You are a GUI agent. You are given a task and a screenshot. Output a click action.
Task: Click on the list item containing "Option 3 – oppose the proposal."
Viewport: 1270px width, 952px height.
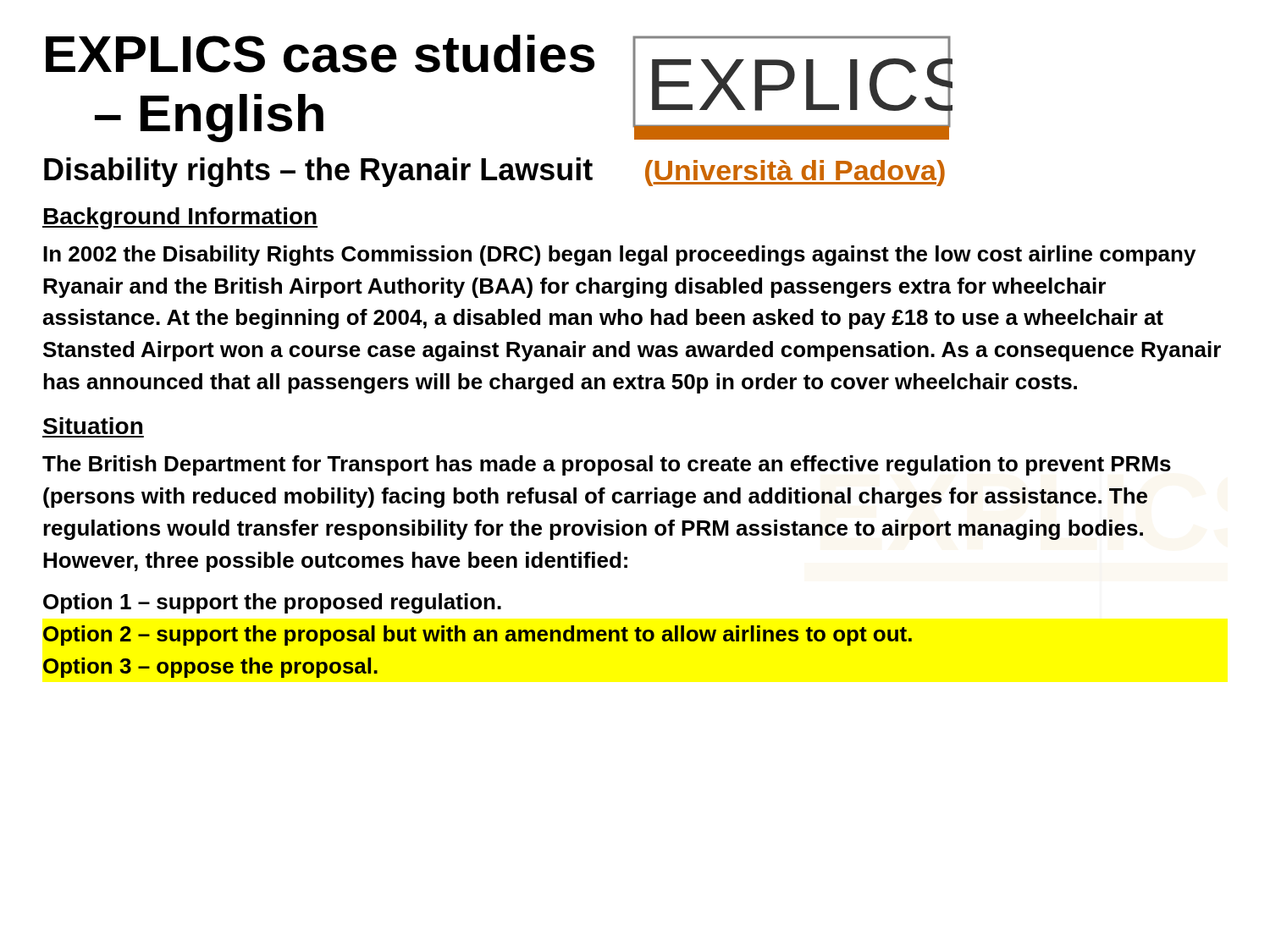[211, 666]
